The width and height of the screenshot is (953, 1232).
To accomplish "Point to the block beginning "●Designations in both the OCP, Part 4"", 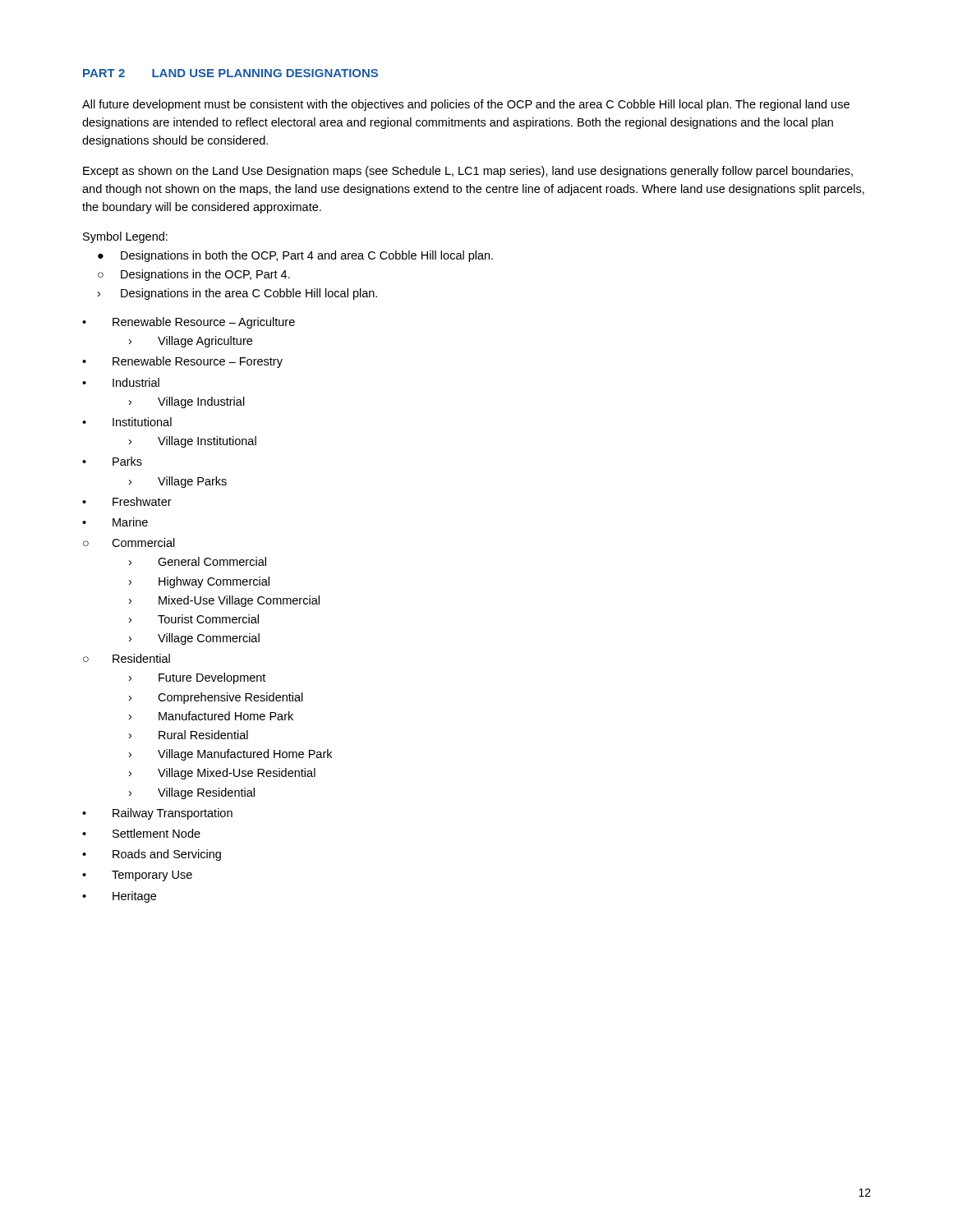I will [x=295, y=256].
